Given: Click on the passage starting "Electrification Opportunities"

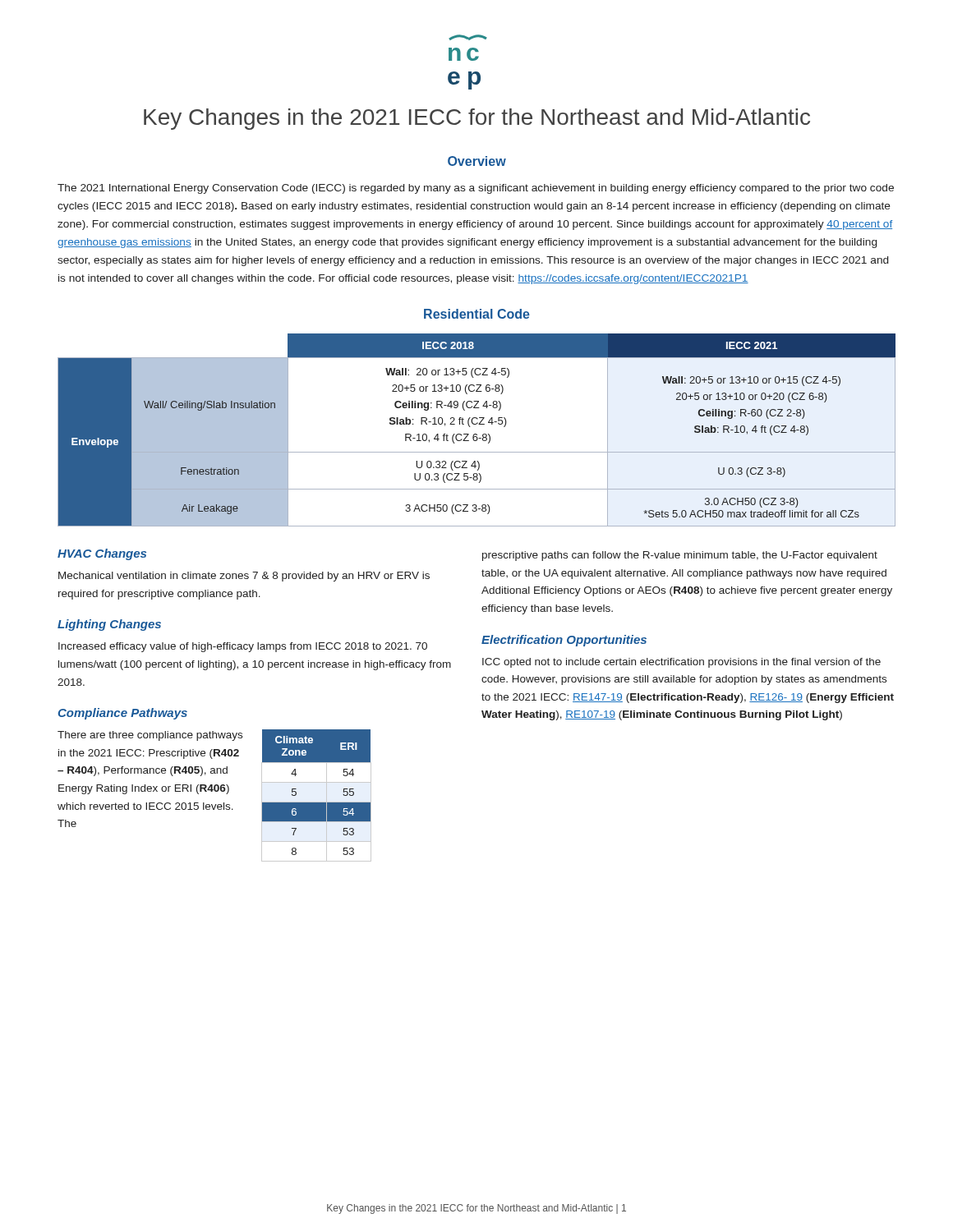Looking at the screenshot, I should [564, 639].
